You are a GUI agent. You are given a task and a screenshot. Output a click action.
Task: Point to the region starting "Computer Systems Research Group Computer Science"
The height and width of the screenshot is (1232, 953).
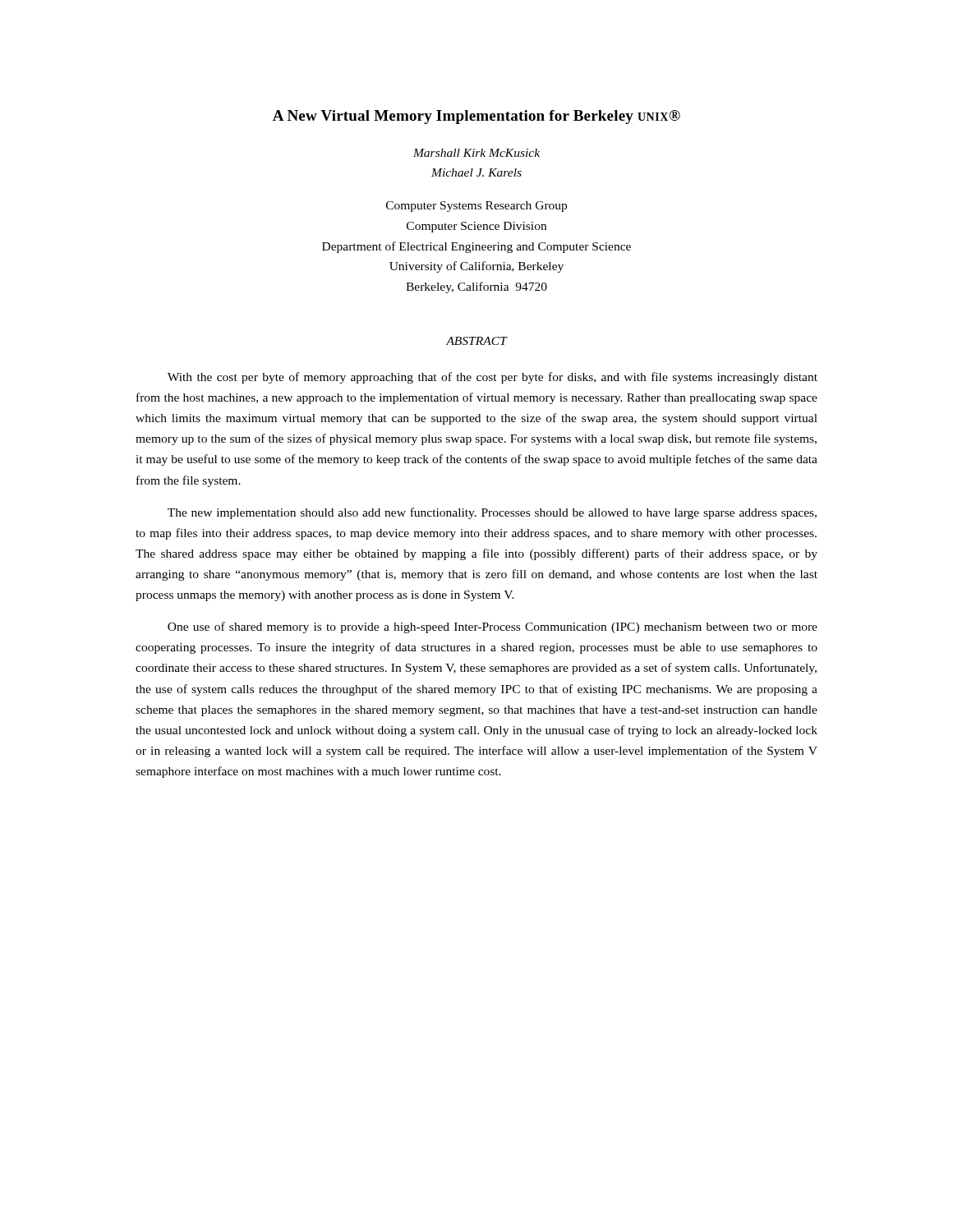coord(476,246)
